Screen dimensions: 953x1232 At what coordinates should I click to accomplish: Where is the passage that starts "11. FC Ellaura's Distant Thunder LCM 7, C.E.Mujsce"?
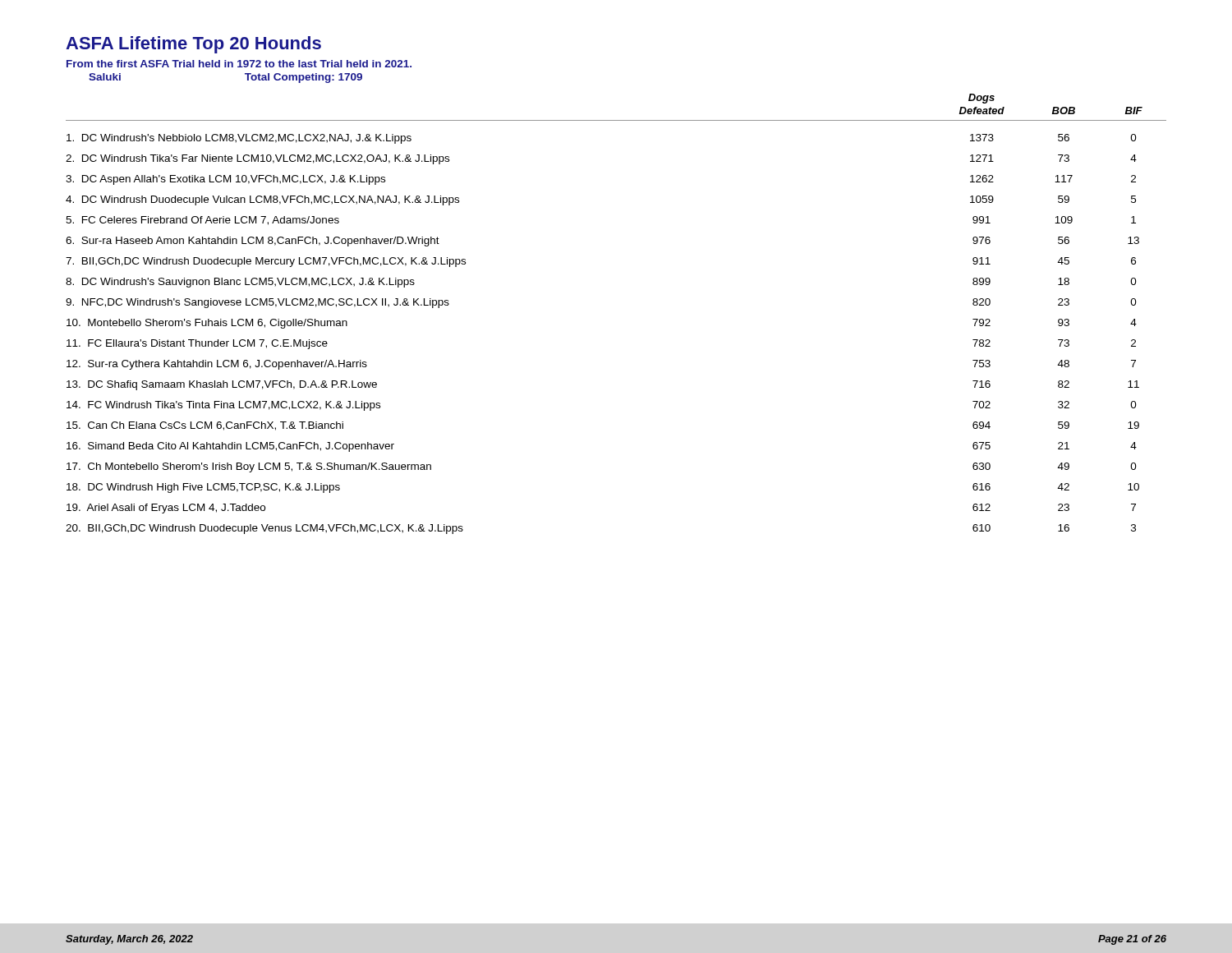pyautogui.click(x=199, y=344)
